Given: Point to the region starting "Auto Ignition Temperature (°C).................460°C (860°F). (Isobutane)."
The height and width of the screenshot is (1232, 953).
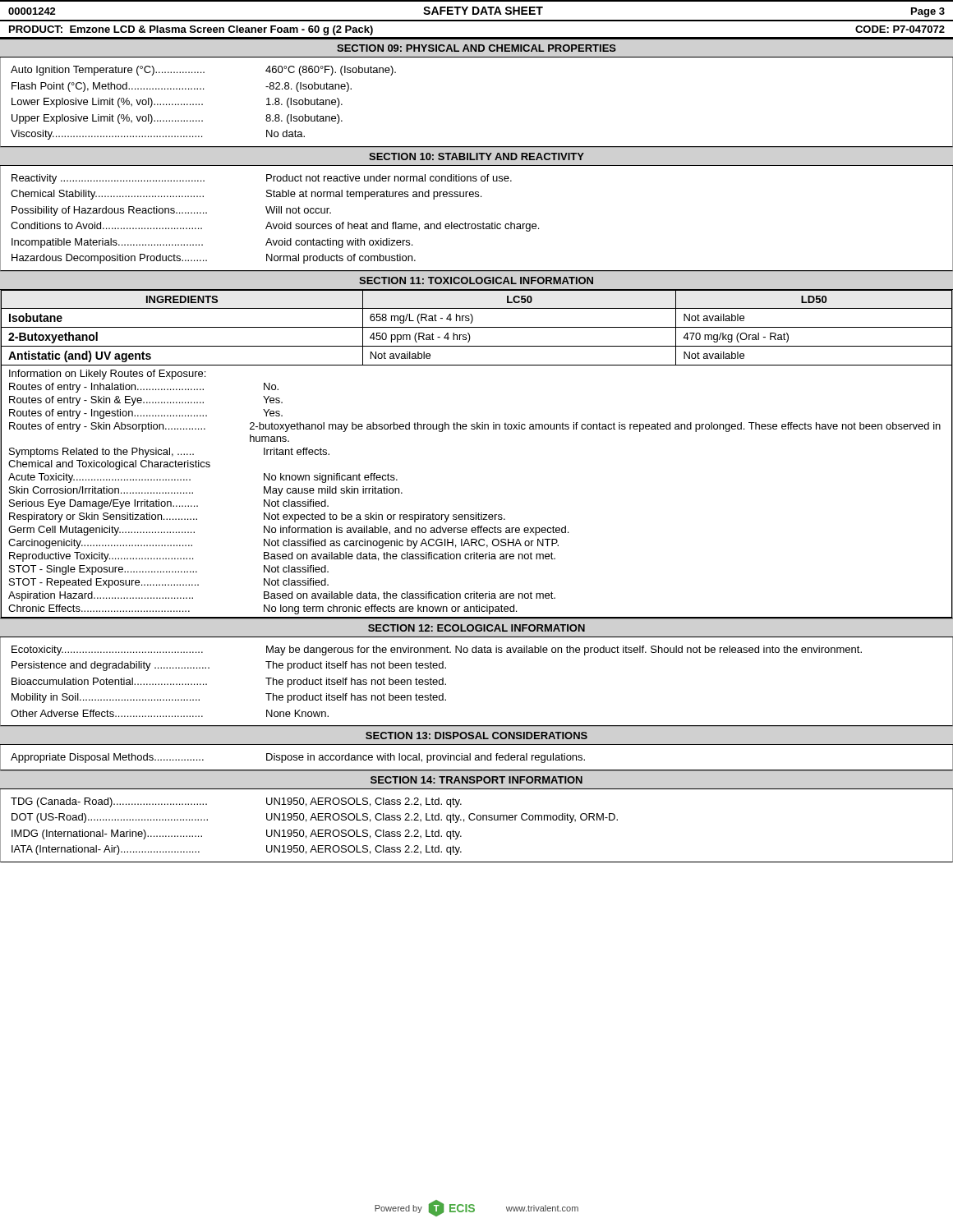Looking at the screenshot, I should (203, 71).
